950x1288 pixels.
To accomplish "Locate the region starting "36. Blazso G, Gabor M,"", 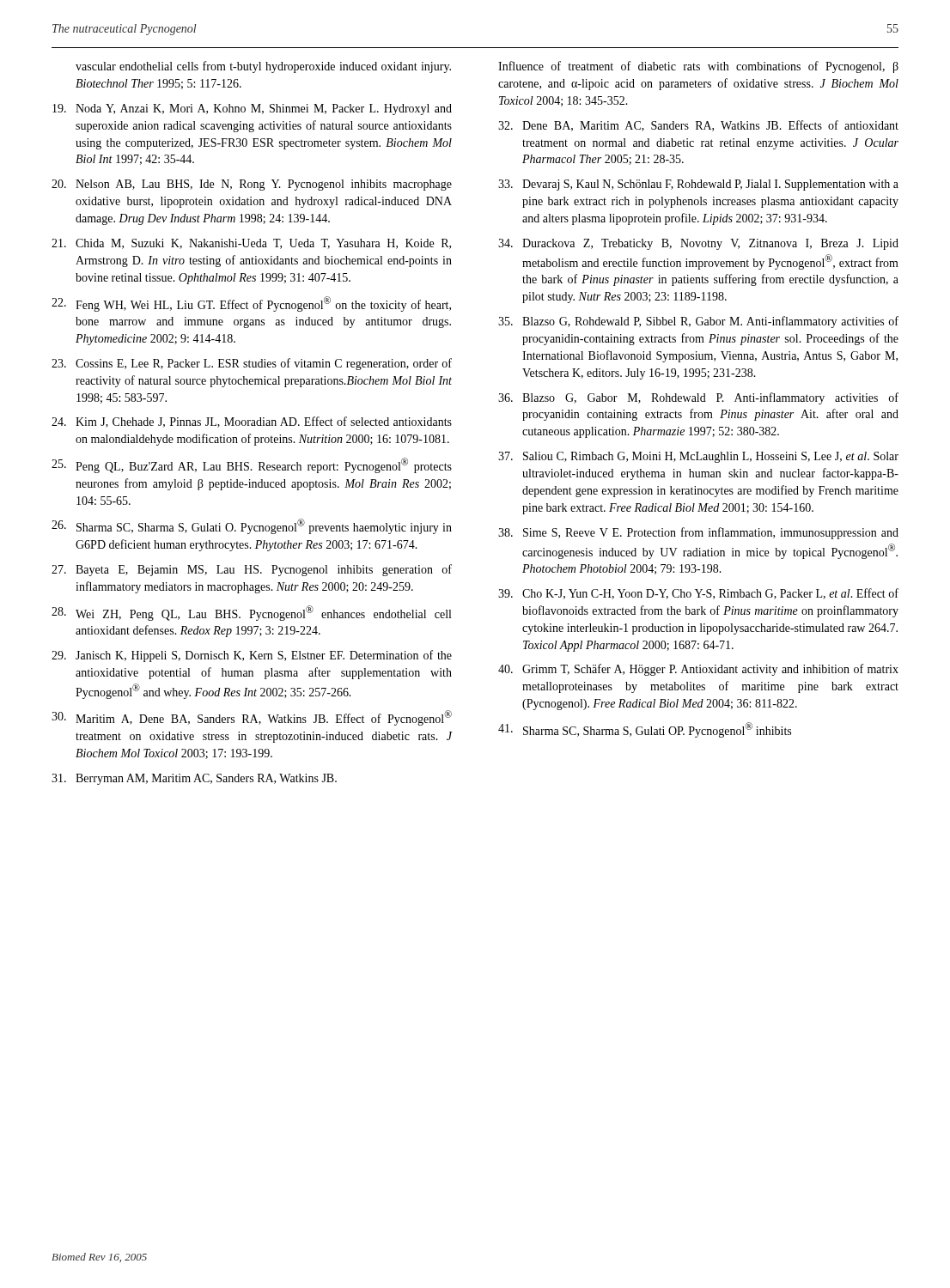I will (698, 415).
